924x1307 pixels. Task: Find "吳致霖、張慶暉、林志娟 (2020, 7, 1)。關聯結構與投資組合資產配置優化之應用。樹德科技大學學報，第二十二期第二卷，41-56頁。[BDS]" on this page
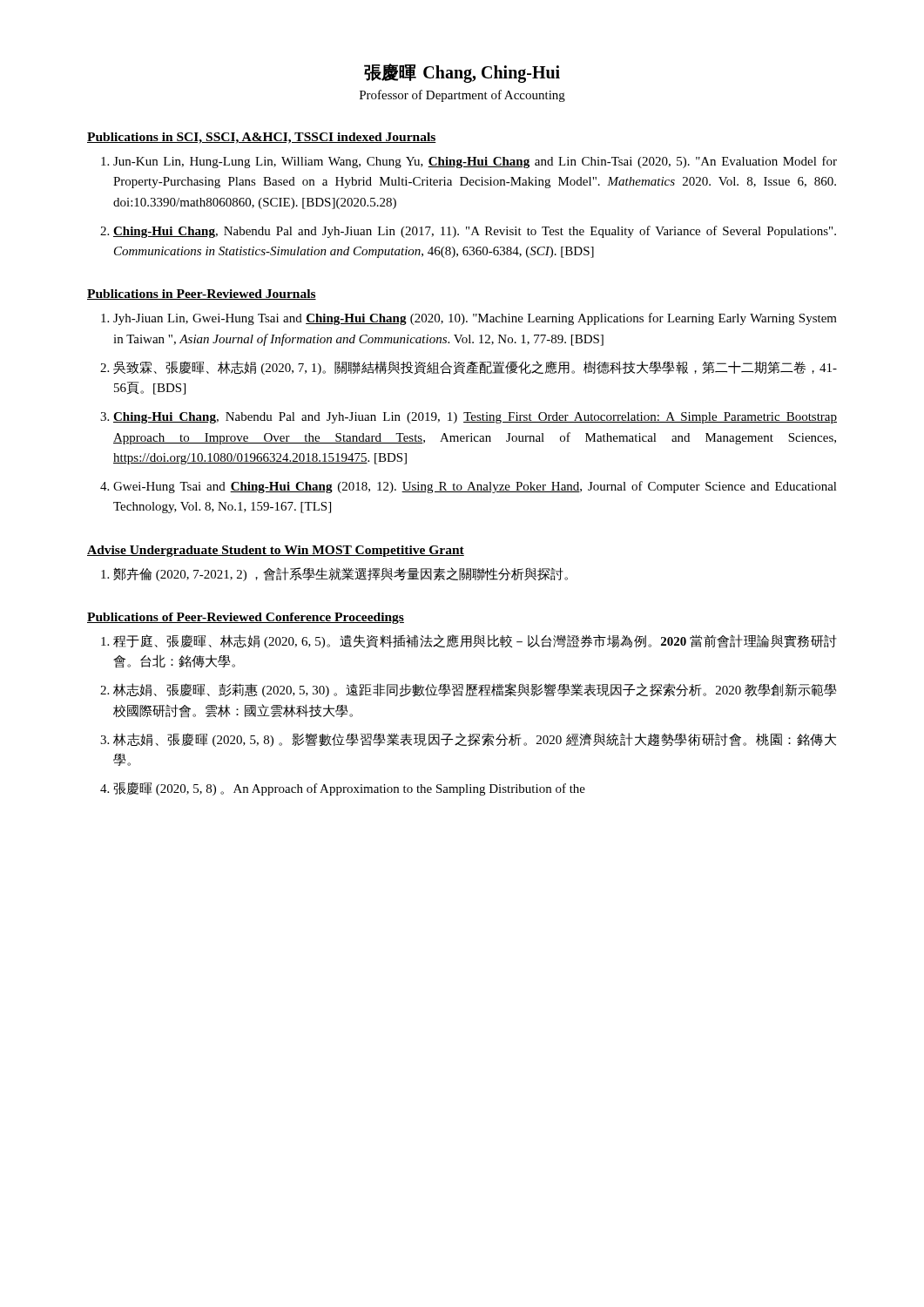475,378
